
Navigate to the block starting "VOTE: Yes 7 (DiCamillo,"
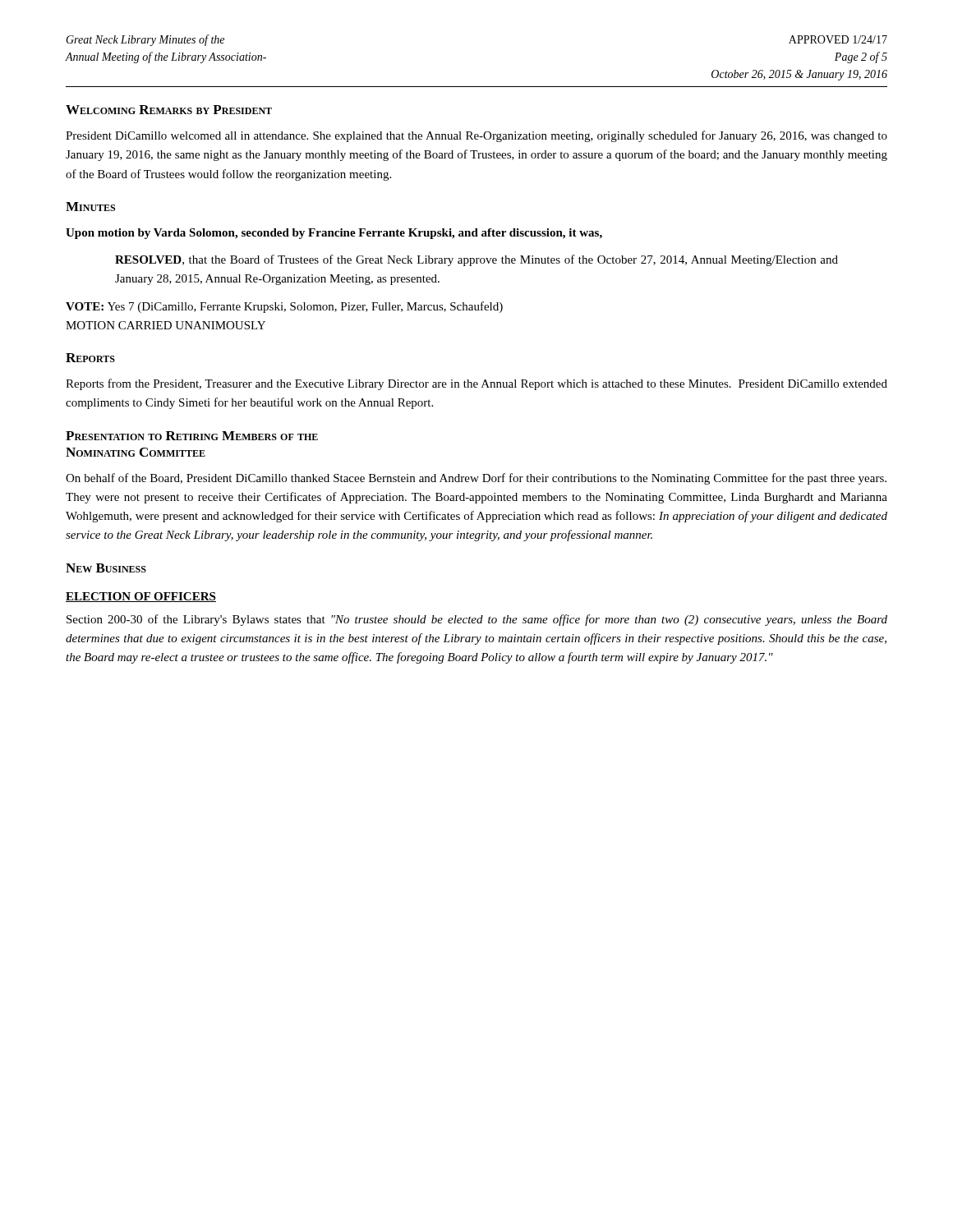pos(284,316)
